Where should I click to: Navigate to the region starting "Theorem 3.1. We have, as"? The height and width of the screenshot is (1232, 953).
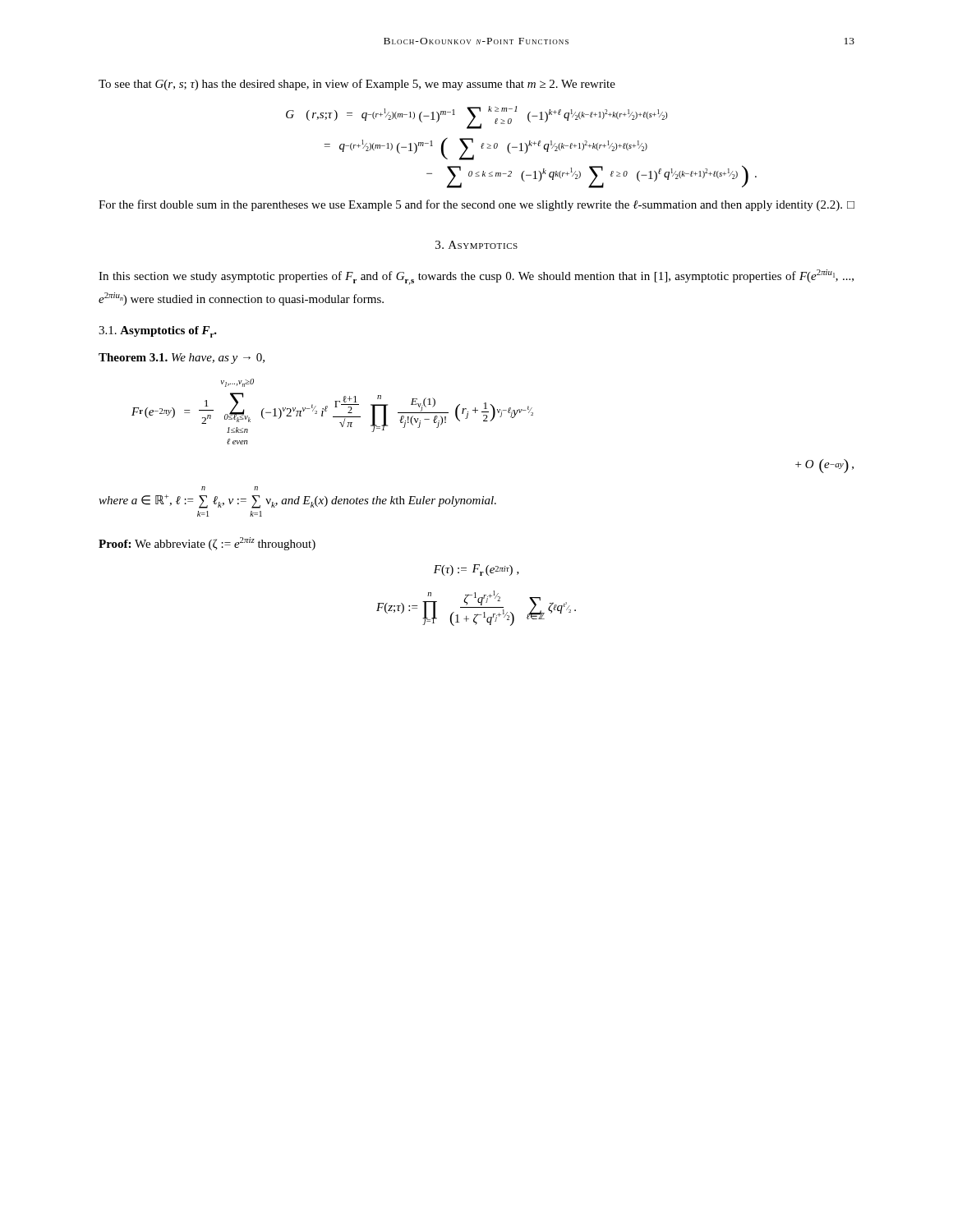point(182,358)
